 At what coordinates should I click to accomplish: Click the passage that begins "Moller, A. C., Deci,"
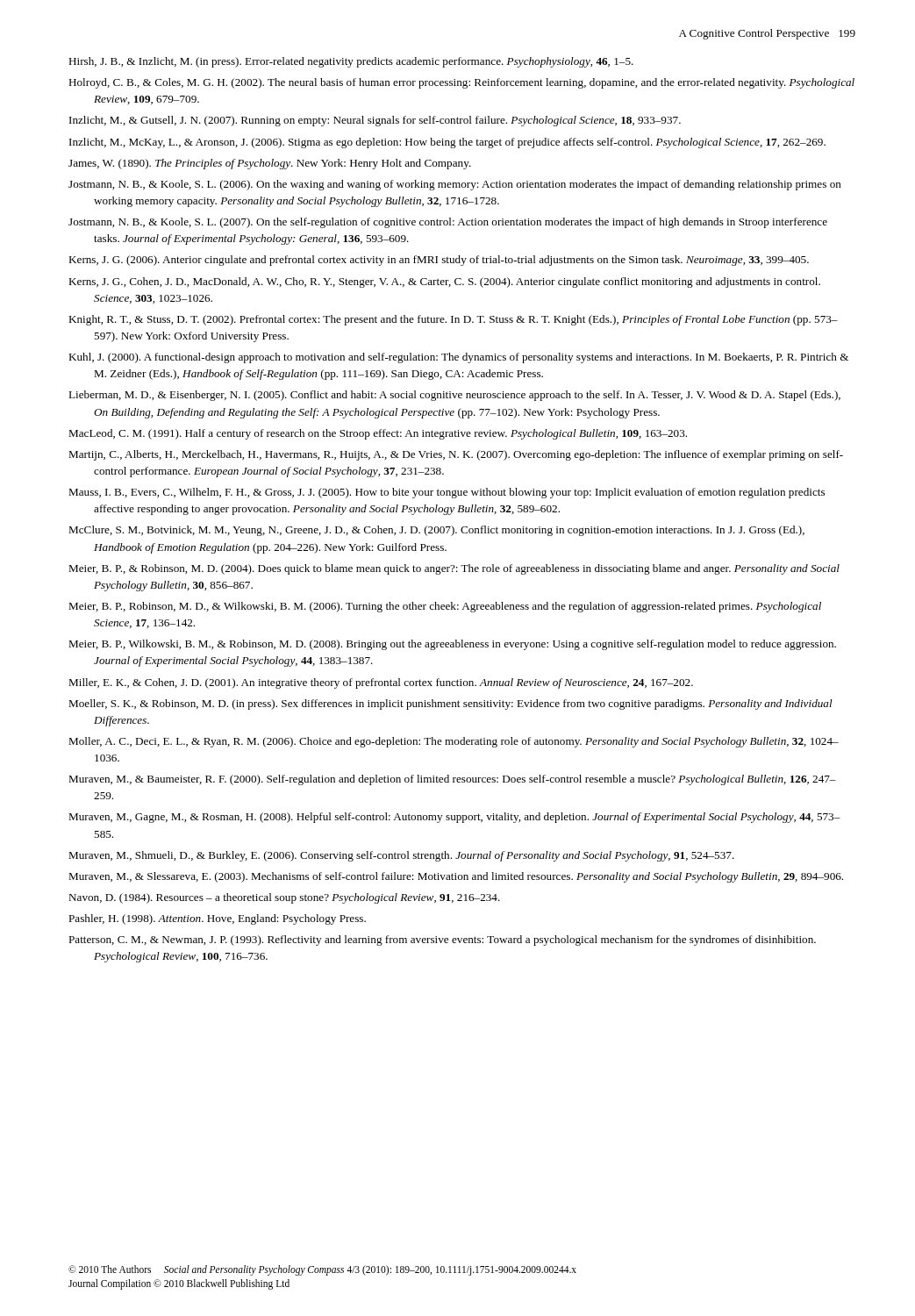pos(453,749)
